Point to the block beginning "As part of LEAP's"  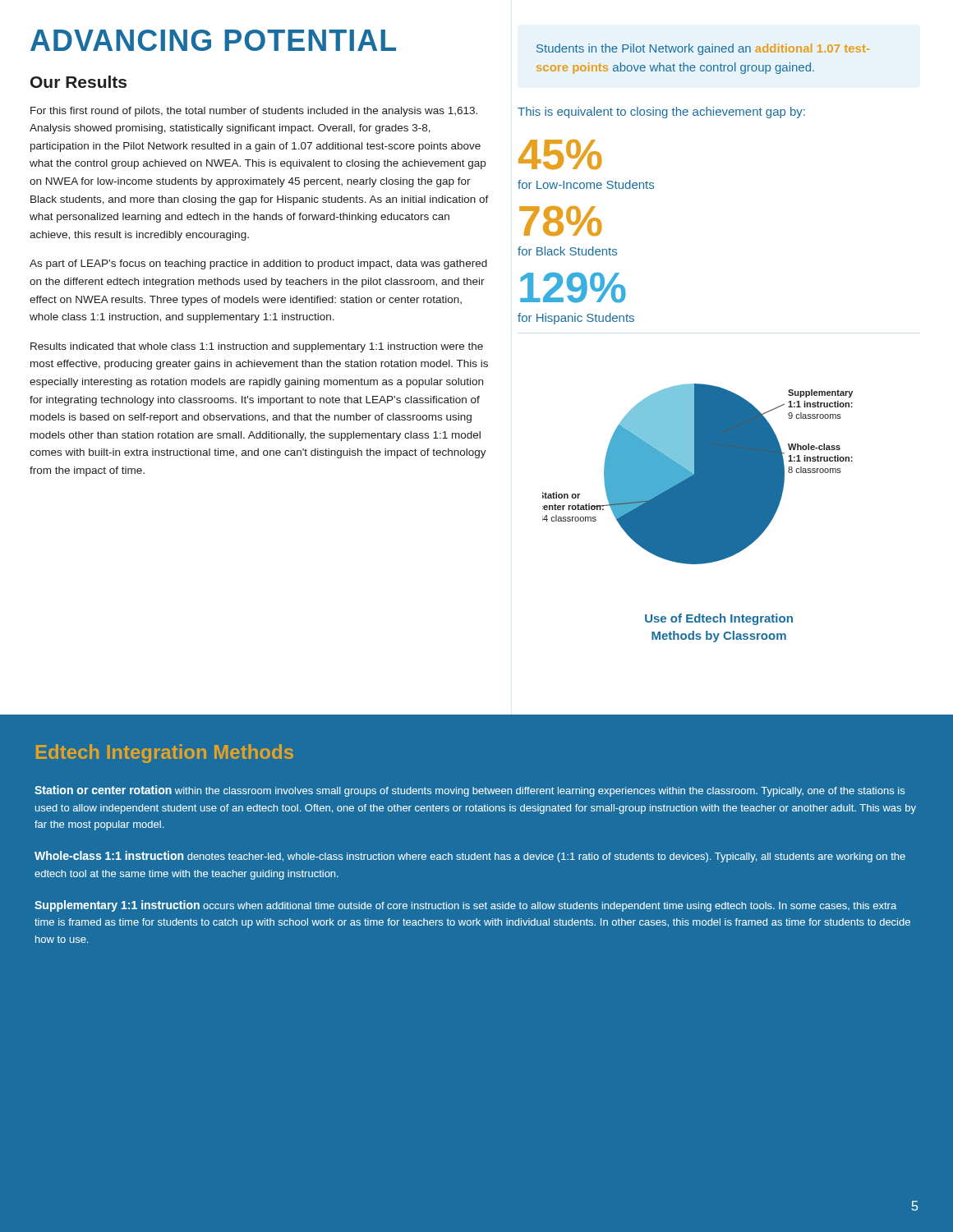pos(260,290)
